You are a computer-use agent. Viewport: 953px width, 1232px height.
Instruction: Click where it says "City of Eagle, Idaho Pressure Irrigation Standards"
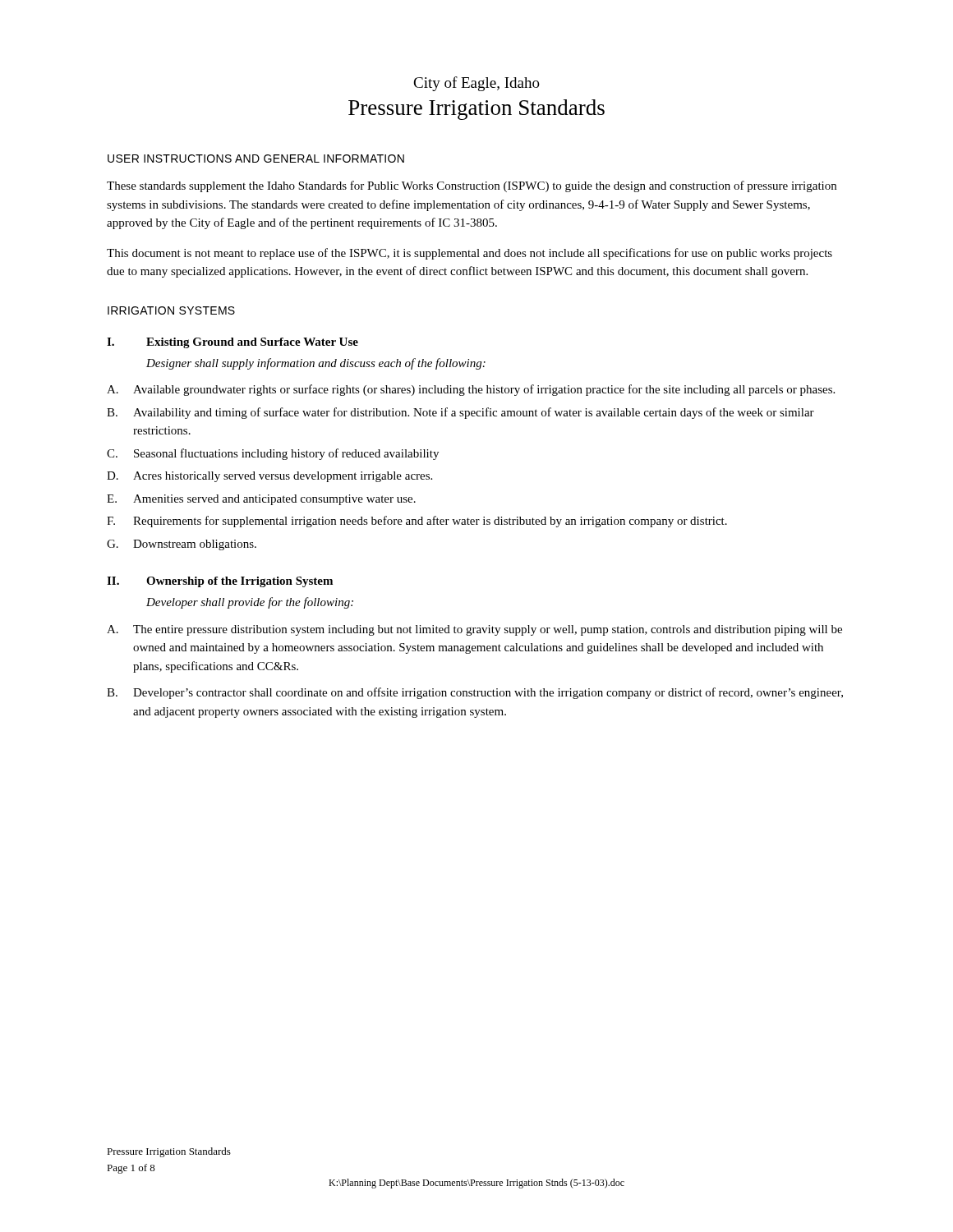tap(476, 97)
